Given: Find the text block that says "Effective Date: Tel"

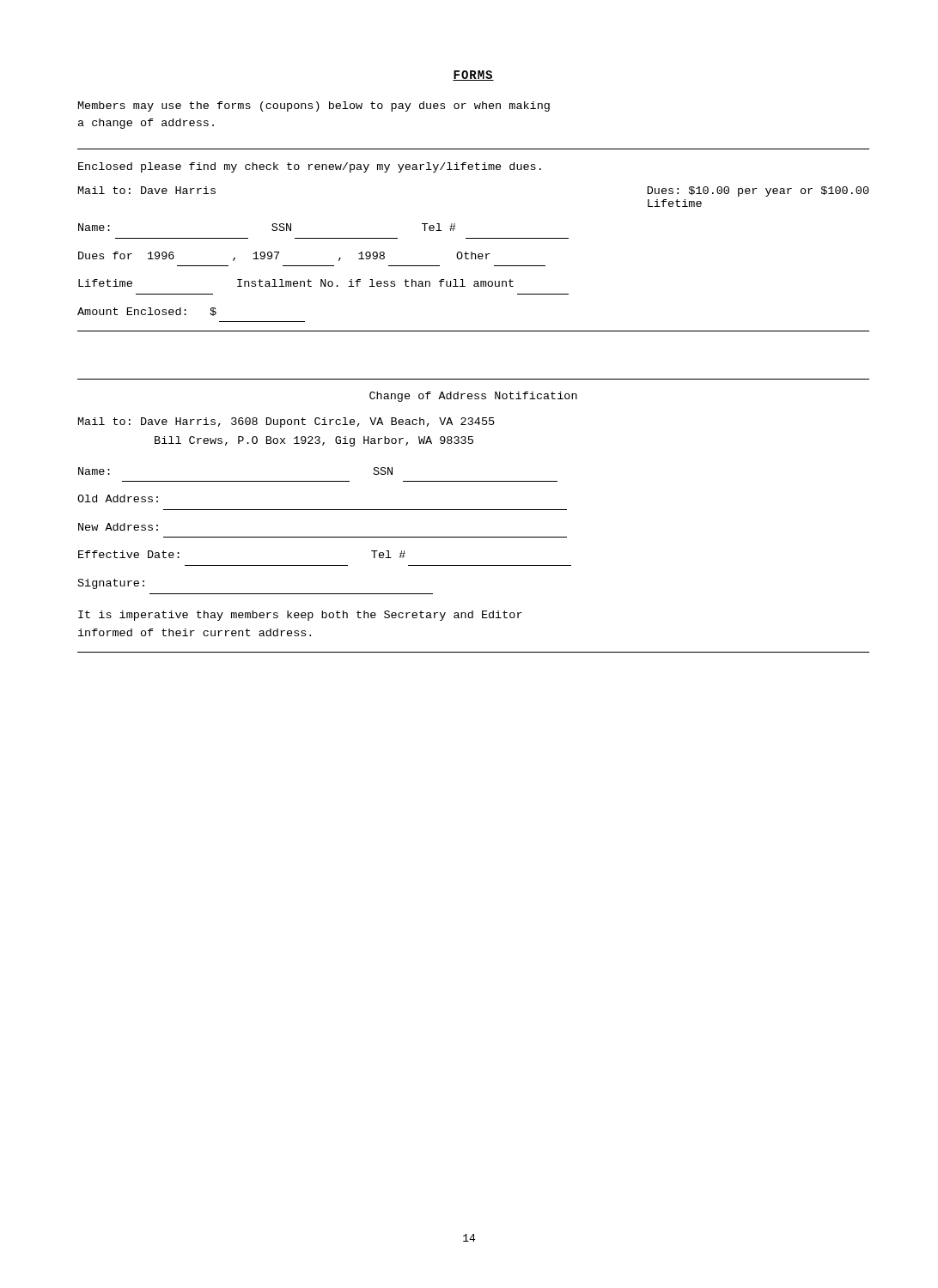Looking at the screenshot, I should (324, 556).
